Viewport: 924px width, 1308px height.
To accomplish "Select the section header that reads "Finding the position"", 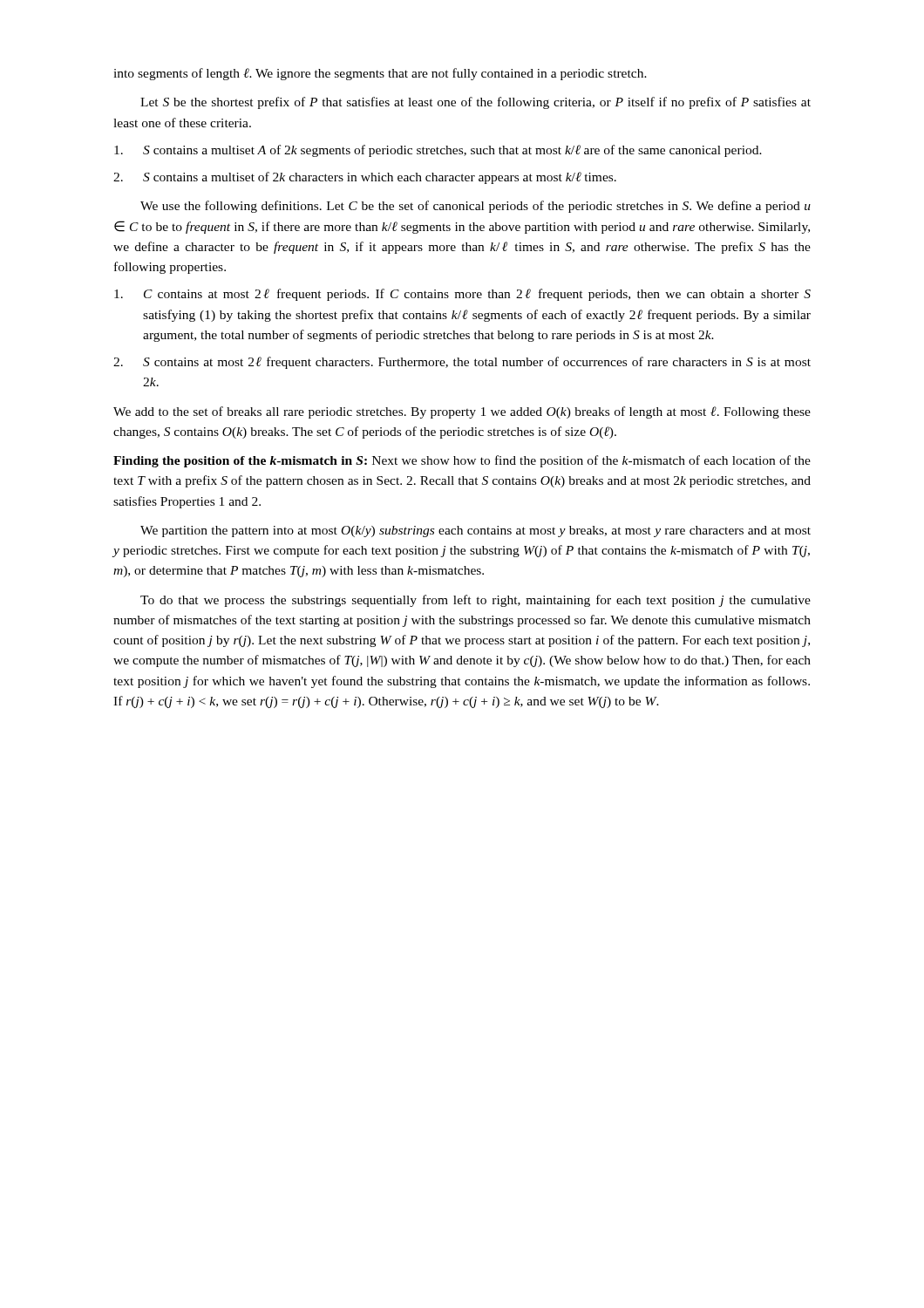I will (x=462, y=480).
